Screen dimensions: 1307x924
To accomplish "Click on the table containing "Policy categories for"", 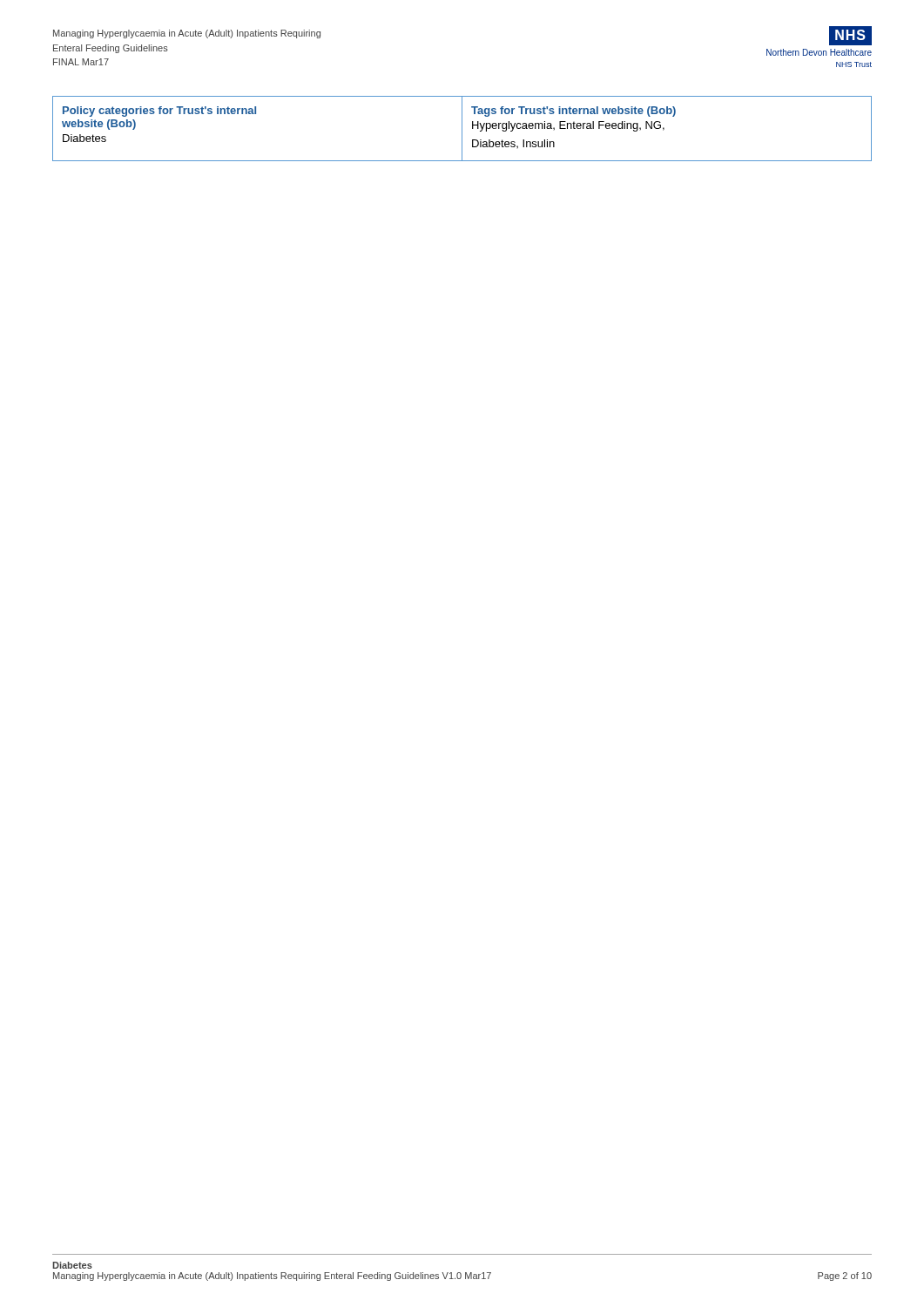I will [462, 128].
